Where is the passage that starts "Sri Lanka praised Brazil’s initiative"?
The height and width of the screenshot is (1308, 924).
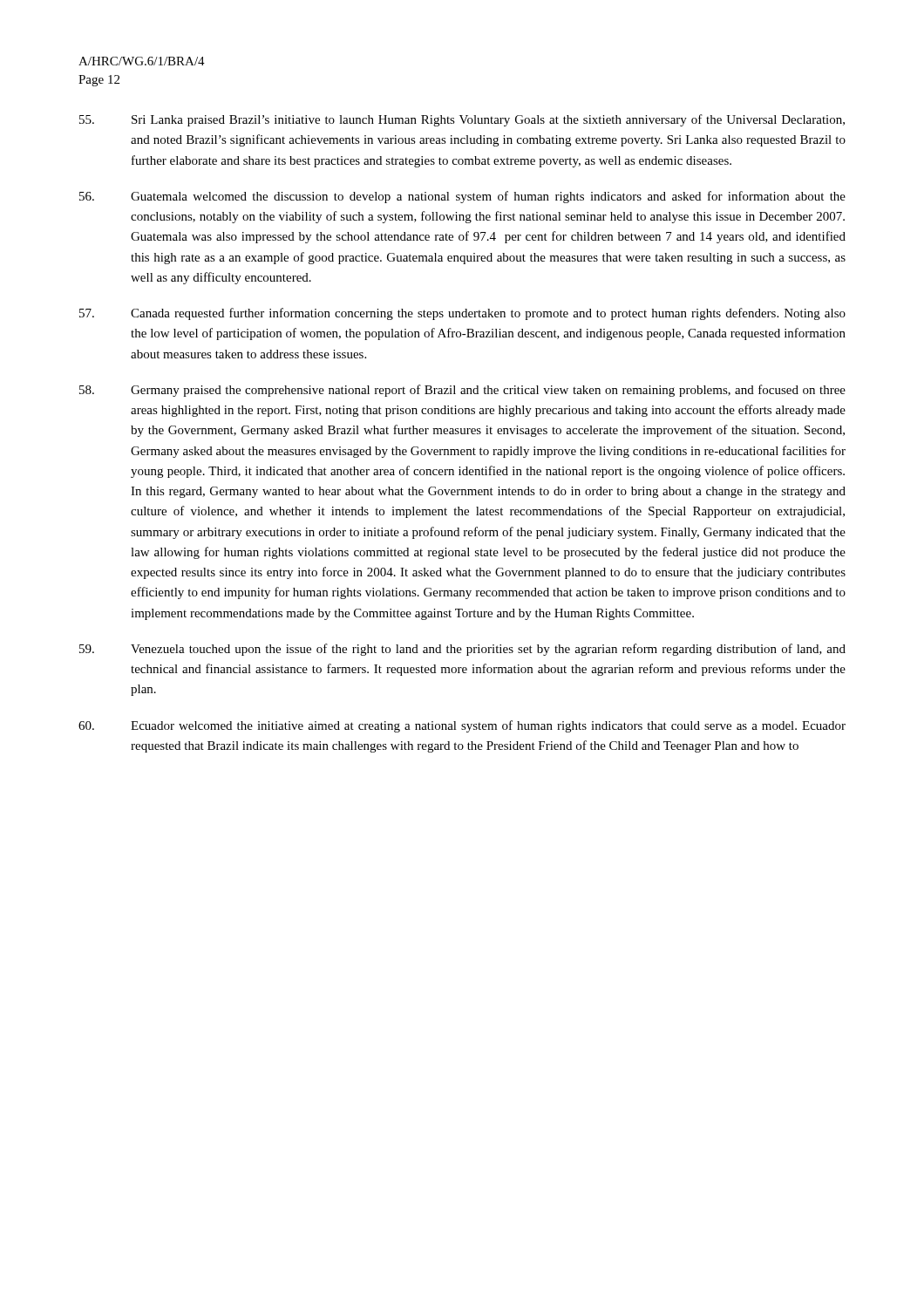point(462,140)
